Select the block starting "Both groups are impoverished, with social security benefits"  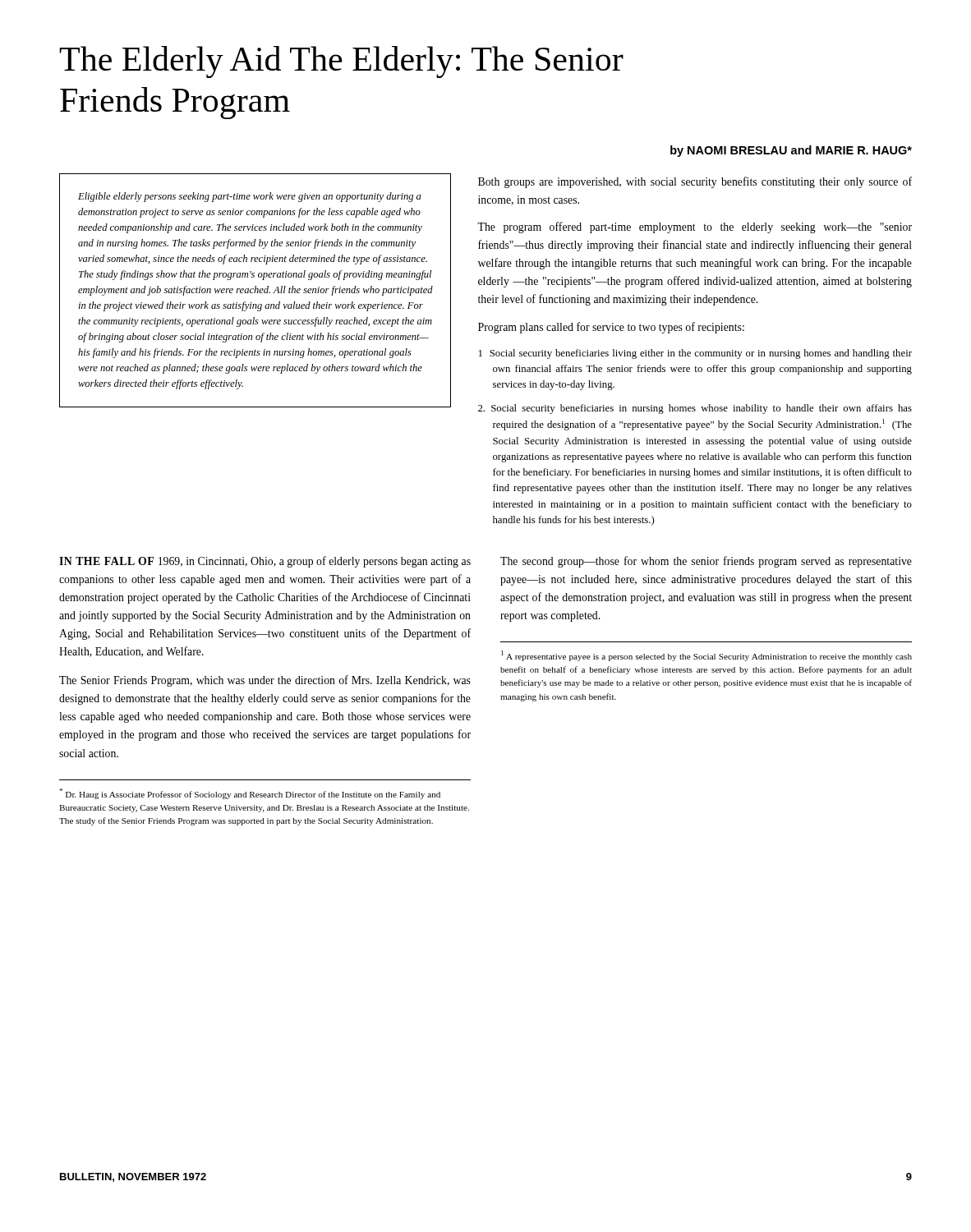pos(695,191)
